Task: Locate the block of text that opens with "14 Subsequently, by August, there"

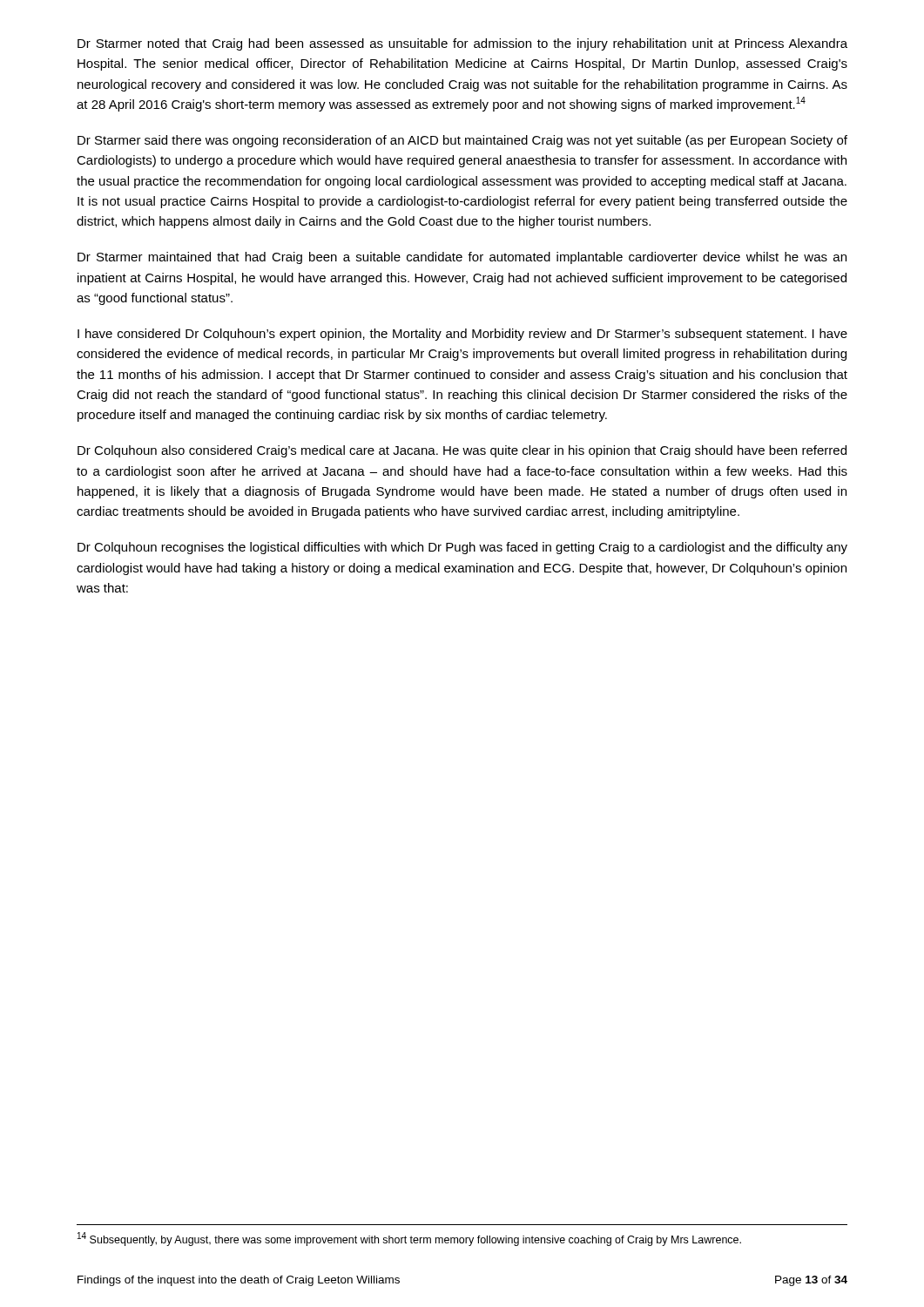Action: 409,1238
